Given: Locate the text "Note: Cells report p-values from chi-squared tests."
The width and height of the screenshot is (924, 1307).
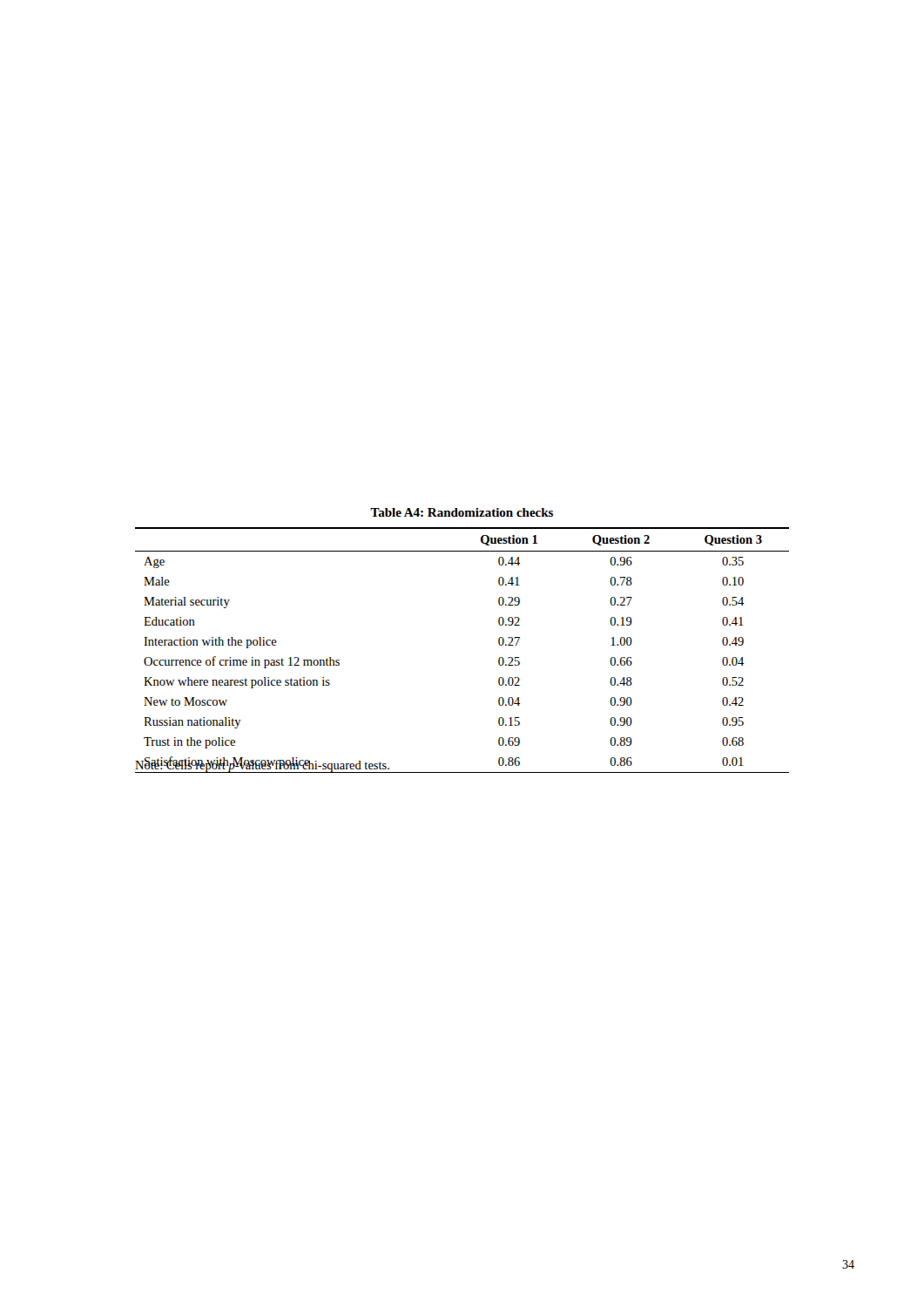Looking at the screenshot, I should pos(262,765).
